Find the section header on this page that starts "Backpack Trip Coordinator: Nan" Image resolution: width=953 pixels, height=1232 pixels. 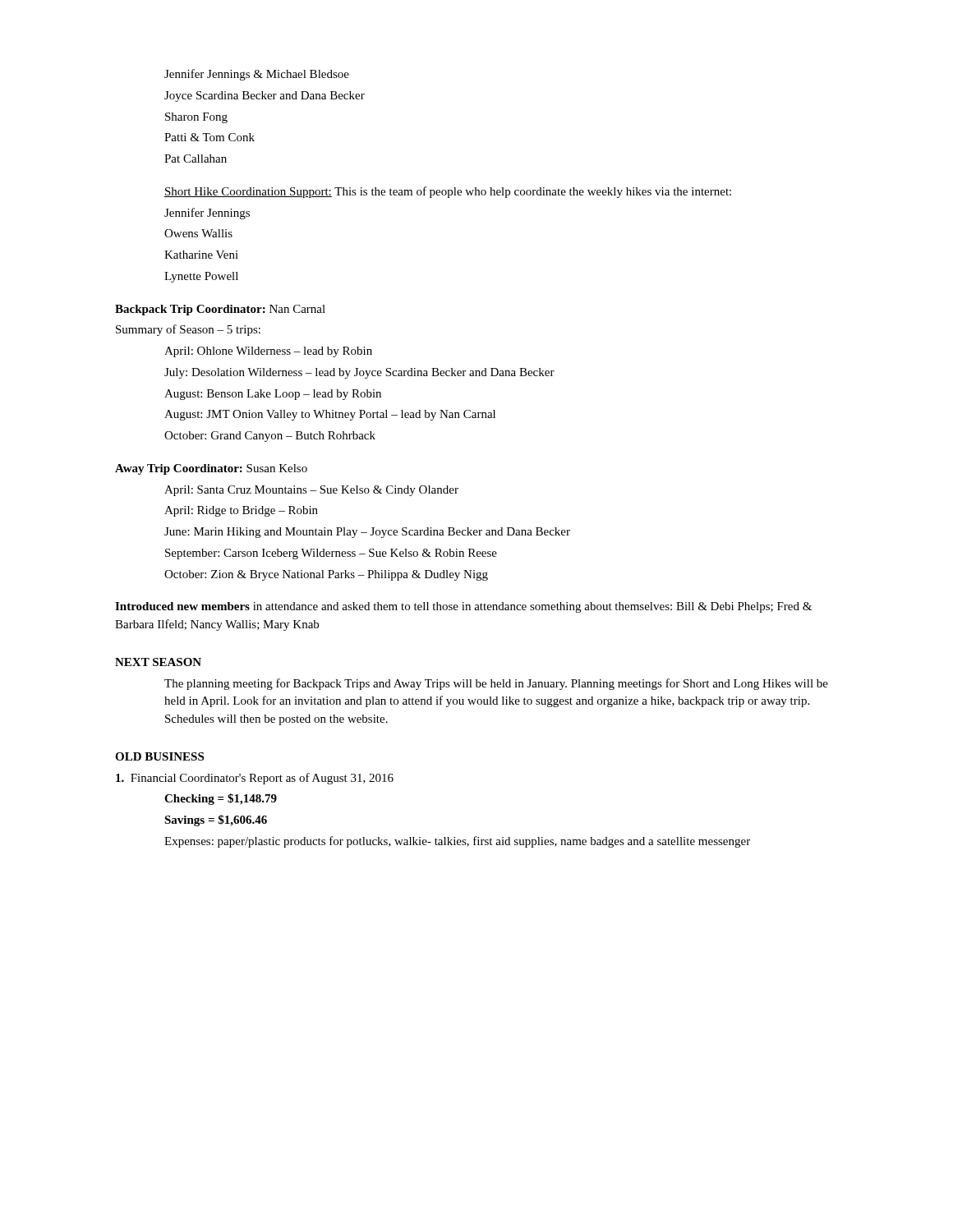(220, 310)
